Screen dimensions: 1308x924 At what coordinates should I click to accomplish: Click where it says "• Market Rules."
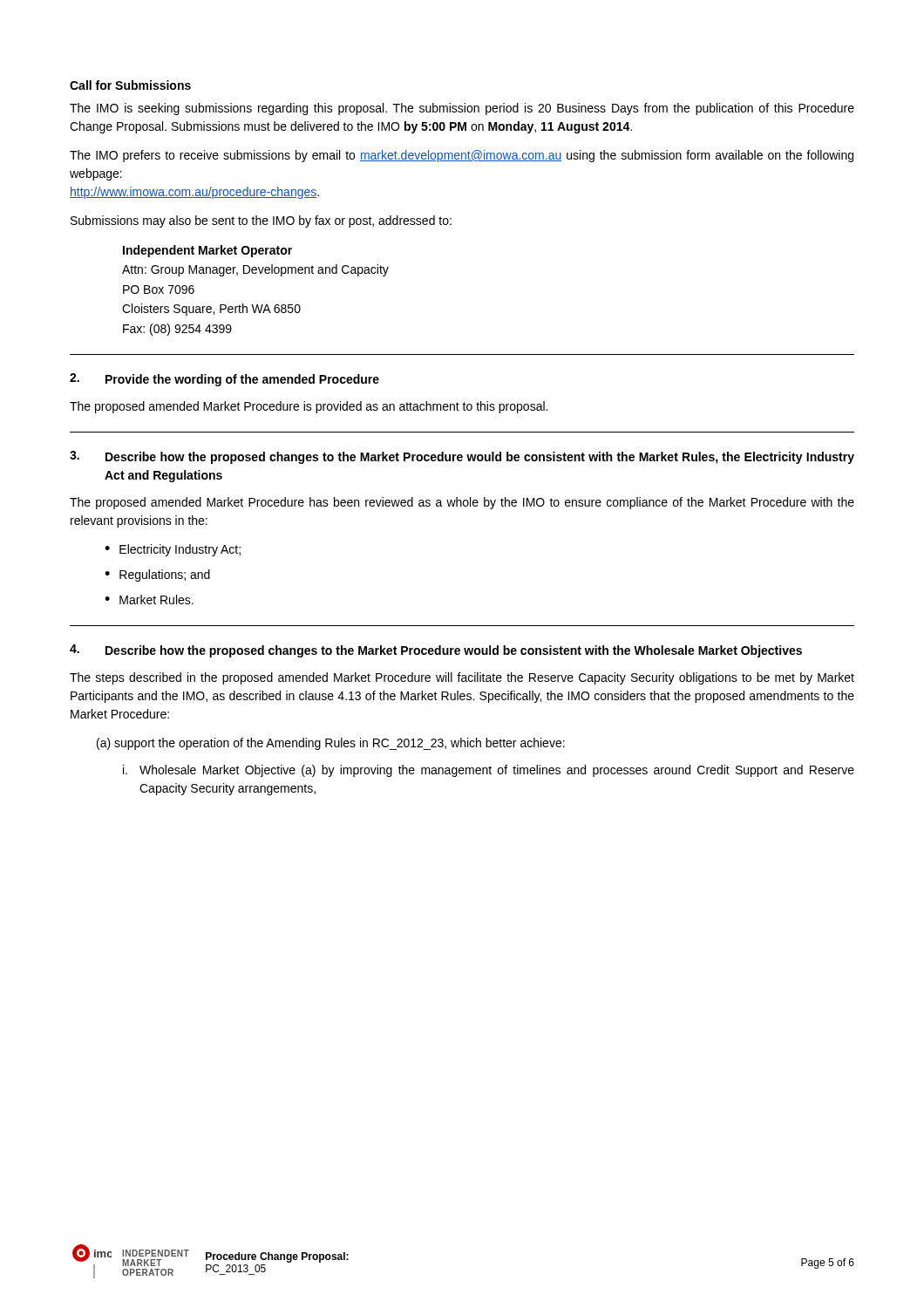tap(149, 600)
